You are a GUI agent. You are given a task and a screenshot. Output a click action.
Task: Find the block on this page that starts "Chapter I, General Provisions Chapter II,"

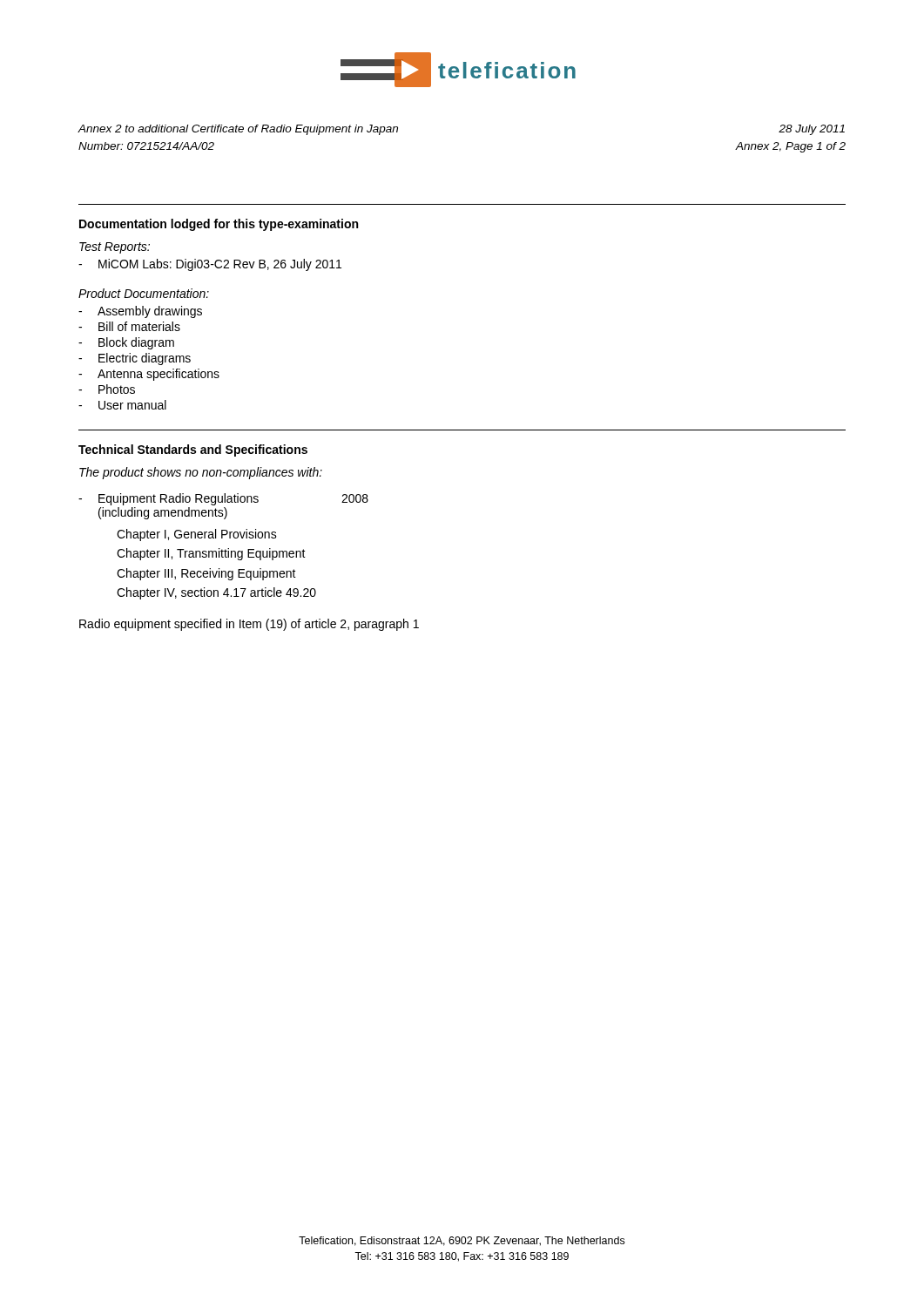click(216, 563)
